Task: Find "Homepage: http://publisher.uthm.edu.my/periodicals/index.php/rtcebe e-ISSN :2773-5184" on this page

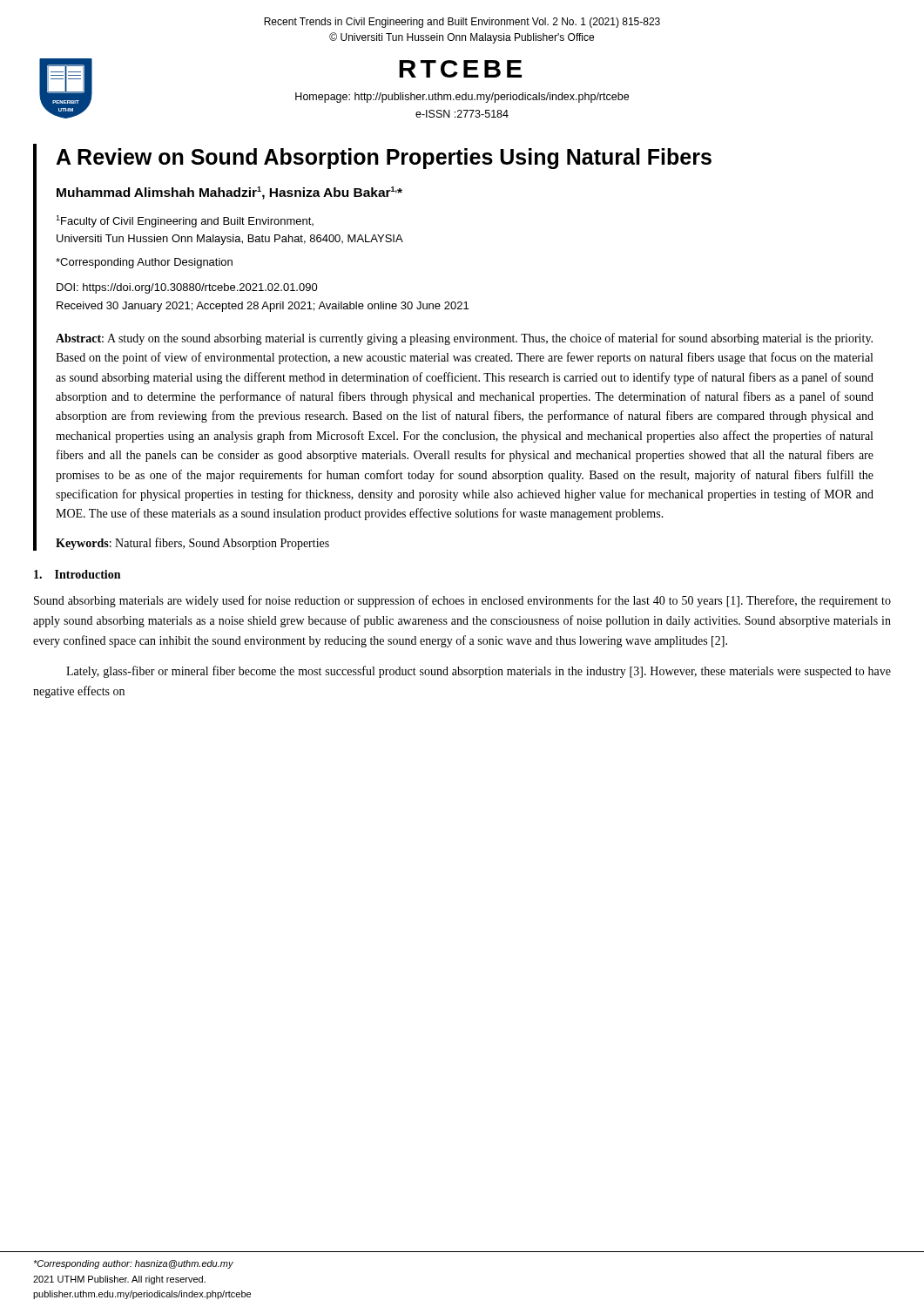Action: point(462,105)
